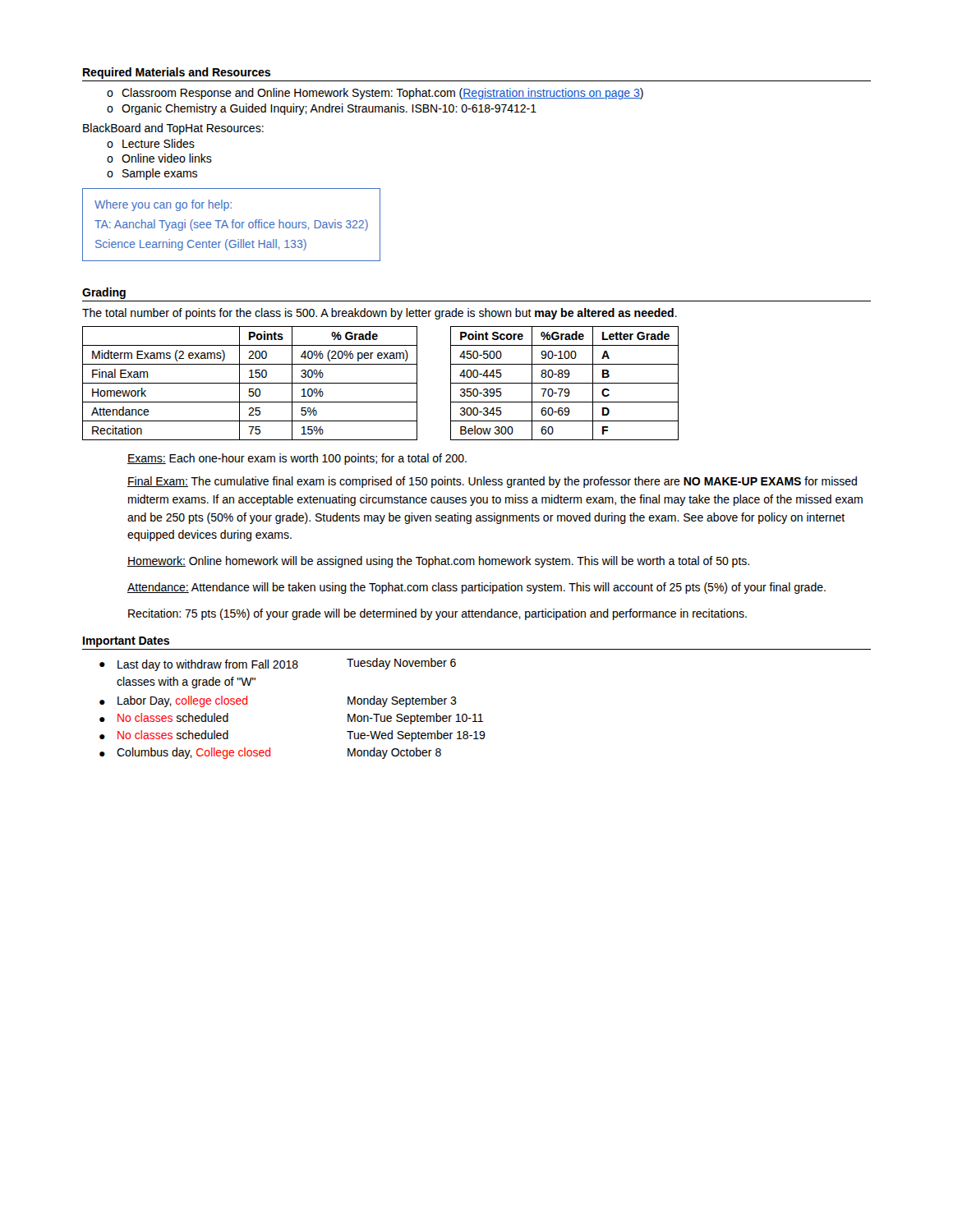Find the list item containing "● Columbus day, College closed Monday"
953x1232 pixels.
(270, 753)
